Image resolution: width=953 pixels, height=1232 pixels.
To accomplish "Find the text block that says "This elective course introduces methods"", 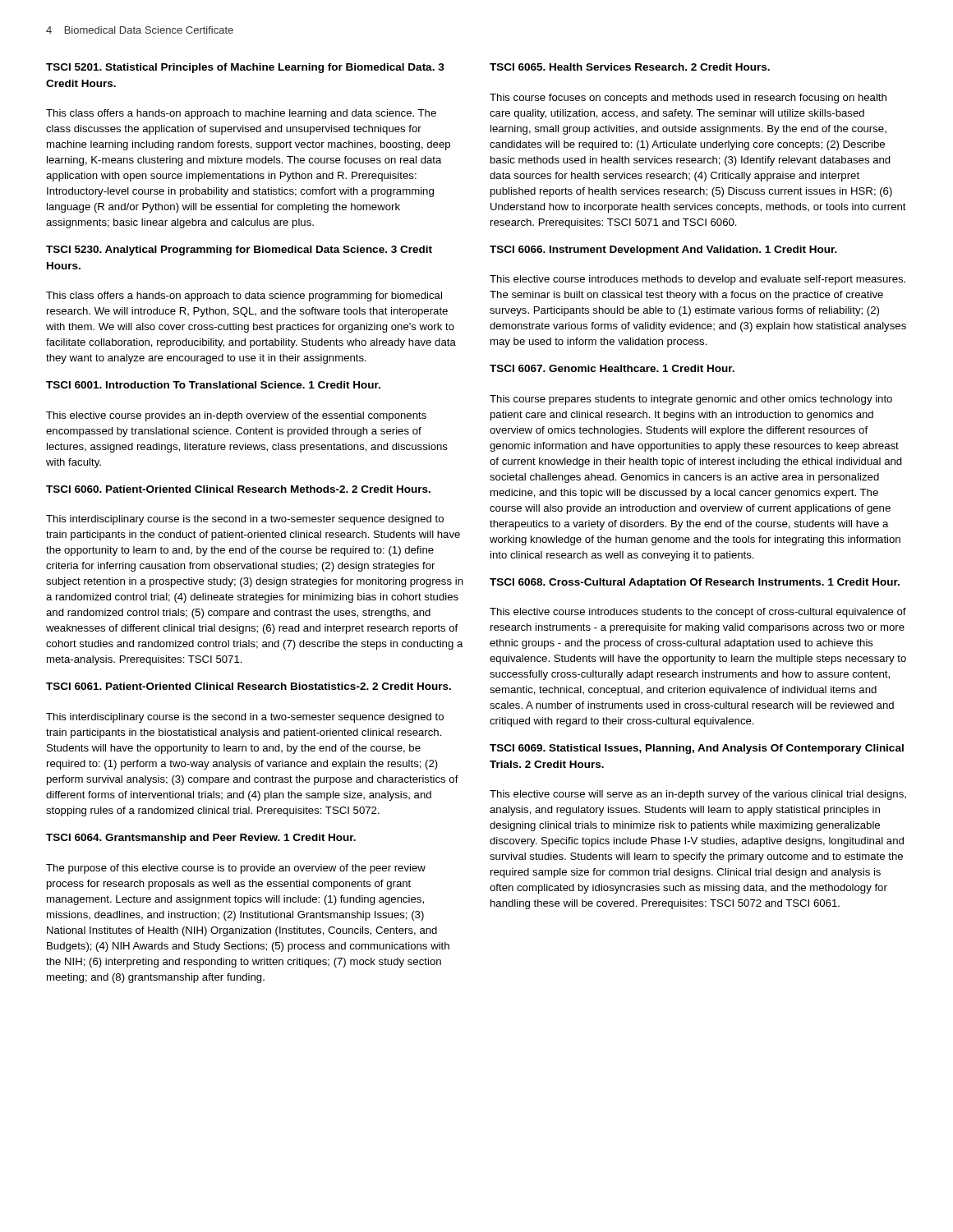I will [698, 310].
